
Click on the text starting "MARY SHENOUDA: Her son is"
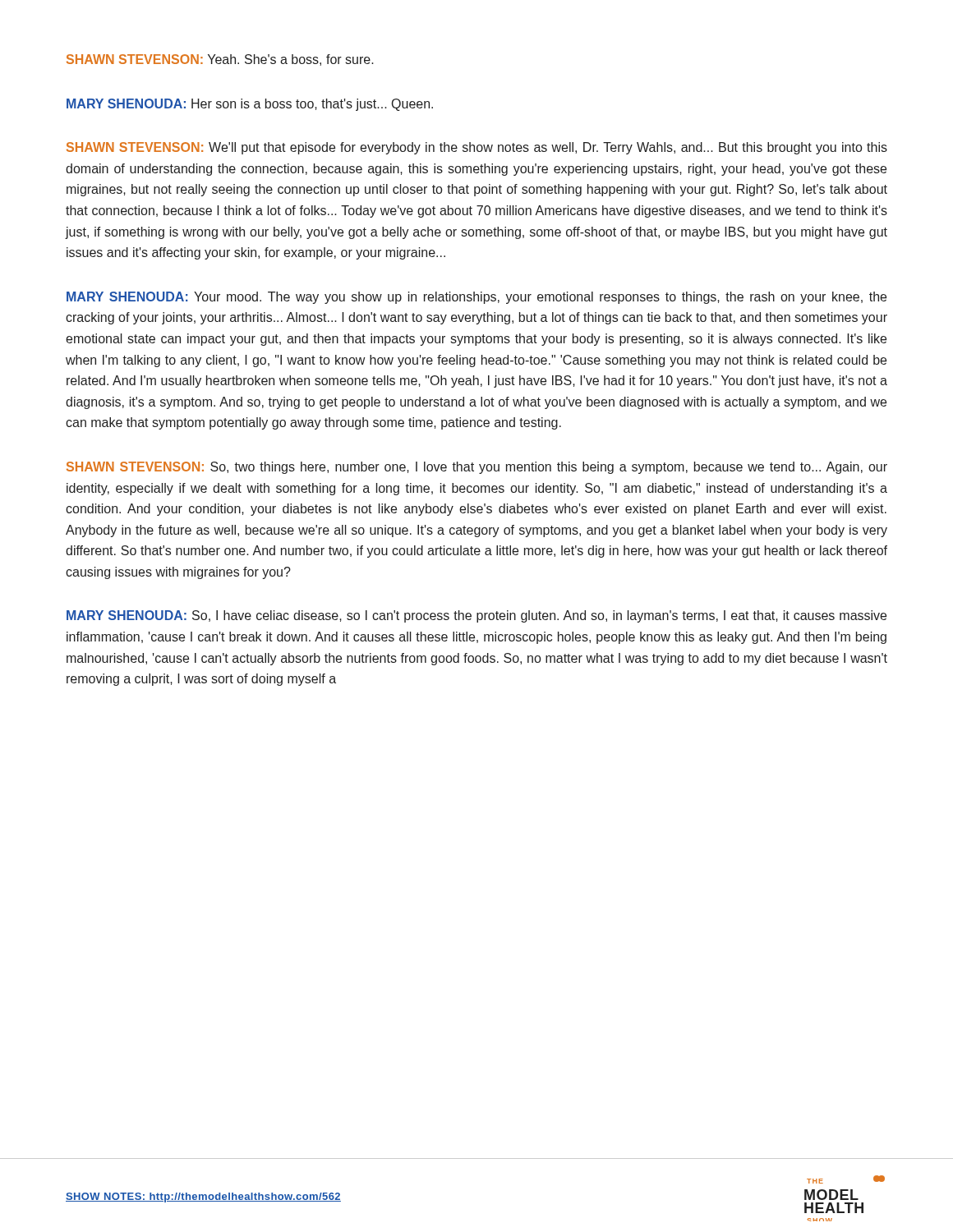pos(250,104)
